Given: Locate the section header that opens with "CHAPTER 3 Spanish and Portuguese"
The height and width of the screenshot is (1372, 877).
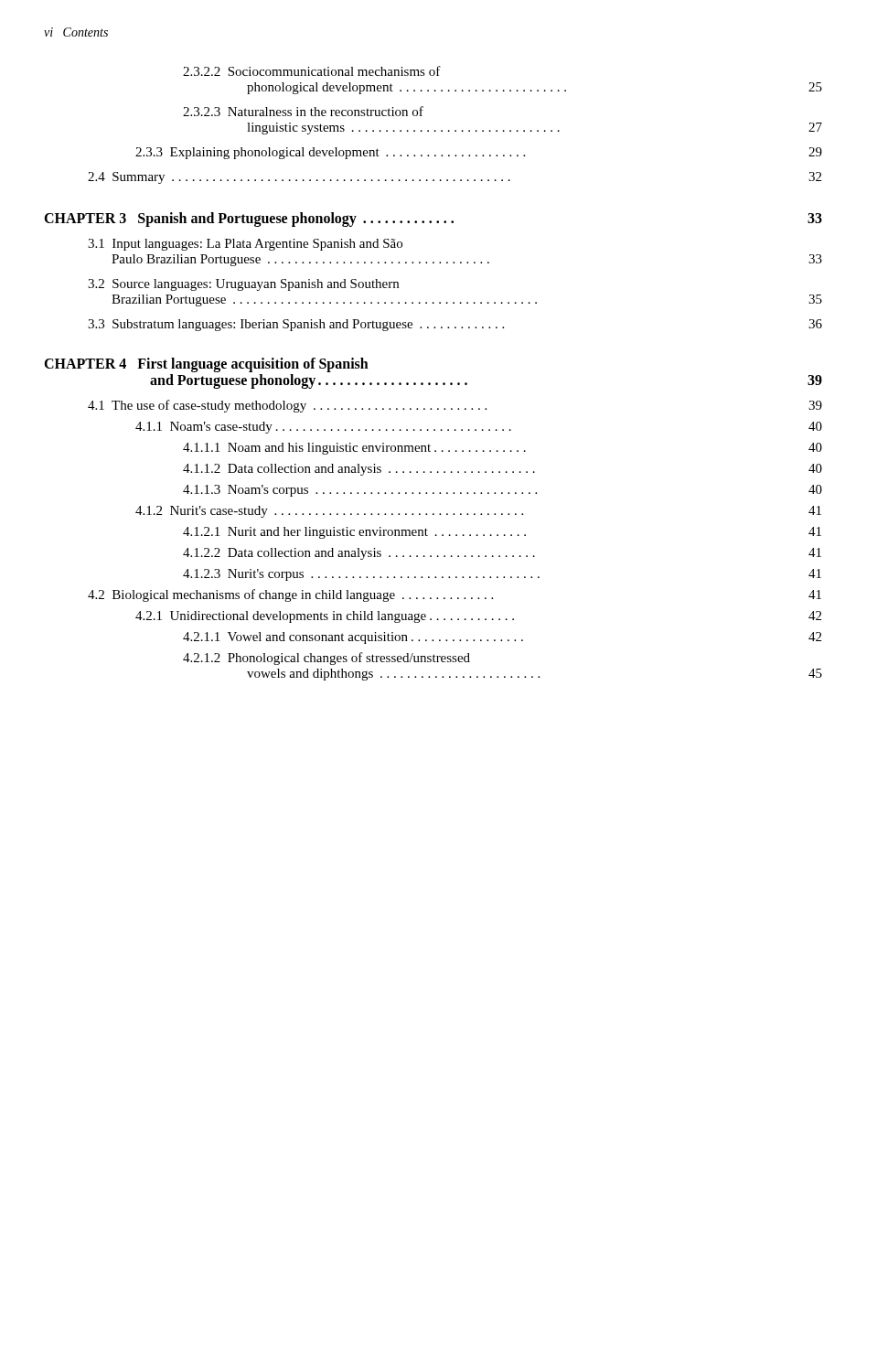Looking at the screenshot, I should coord(433,219).
